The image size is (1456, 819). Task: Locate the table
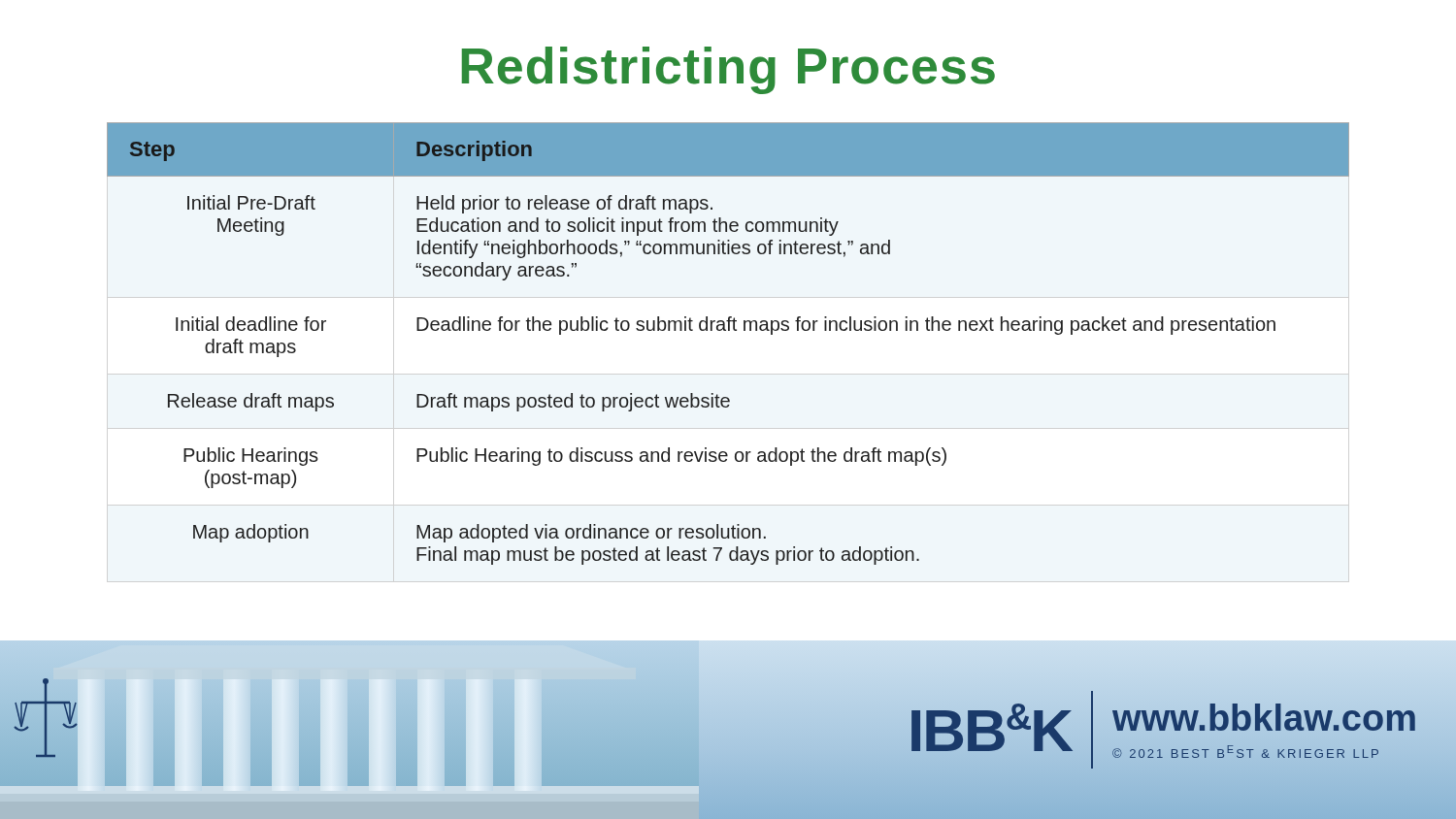coord(728,352)
